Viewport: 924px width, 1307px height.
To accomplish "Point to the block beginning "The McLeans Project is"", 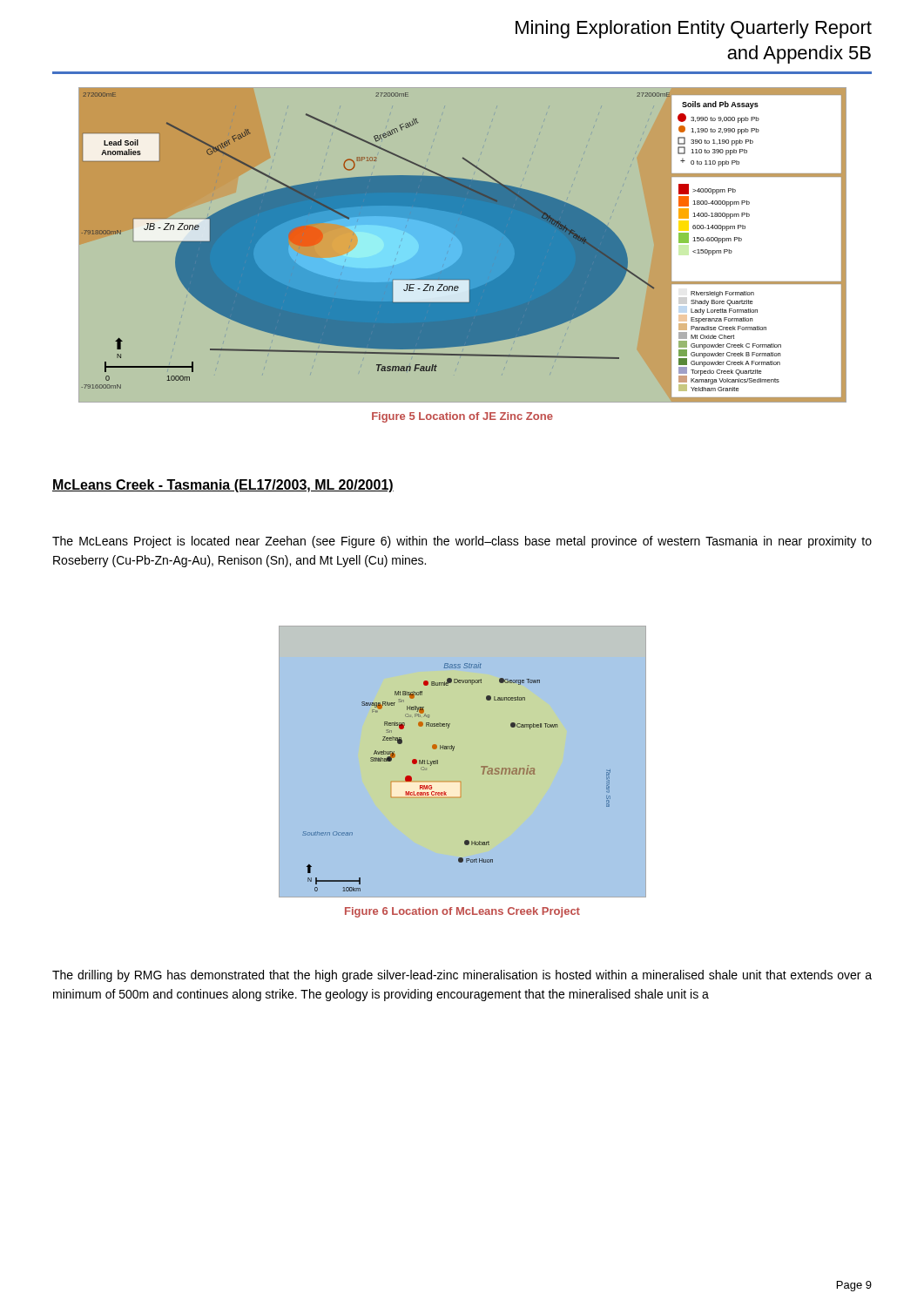I will [462, 551].
